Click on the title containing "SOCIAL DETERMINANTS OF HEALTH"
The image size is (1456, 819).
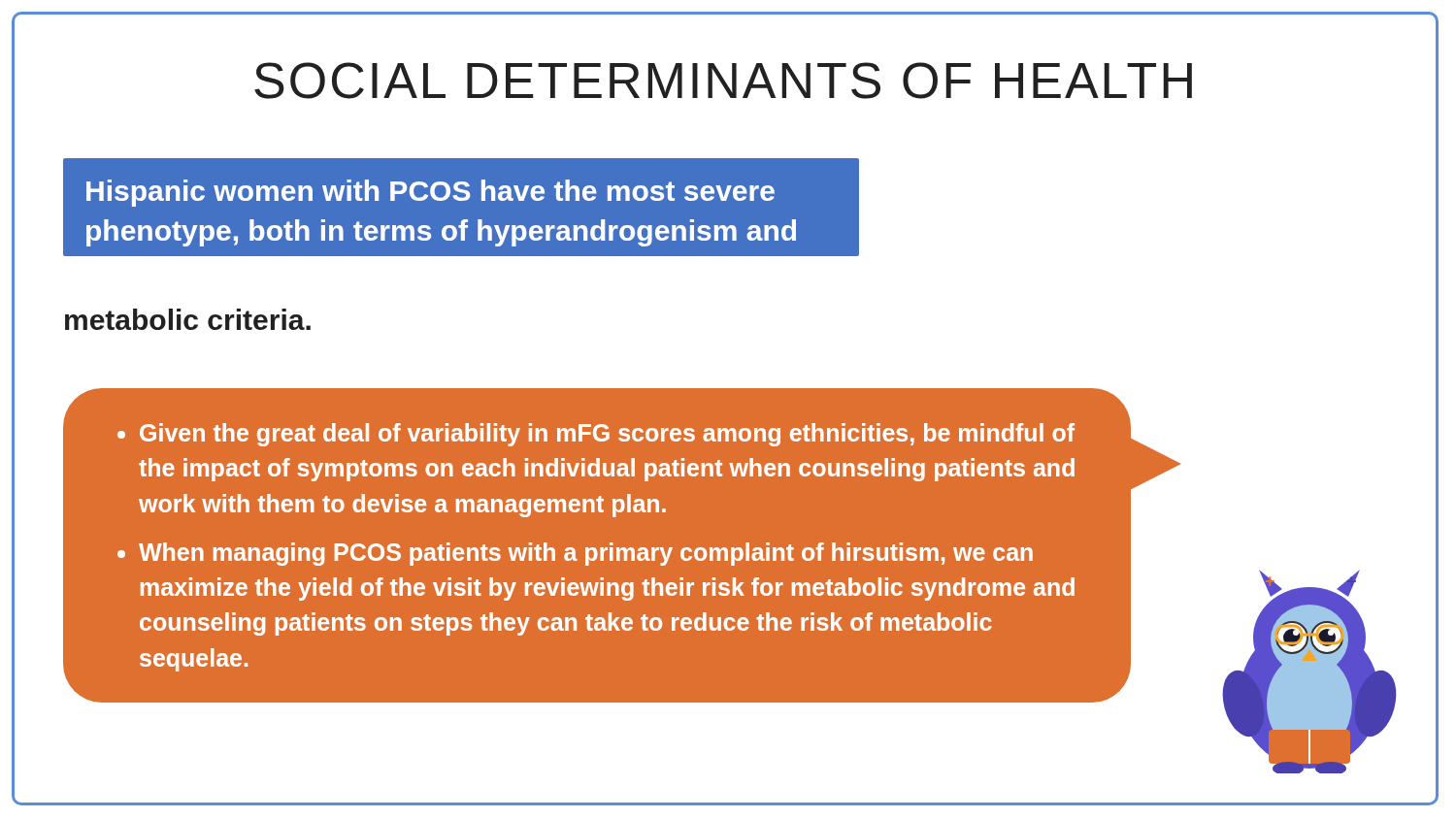[x=725, y=76]
